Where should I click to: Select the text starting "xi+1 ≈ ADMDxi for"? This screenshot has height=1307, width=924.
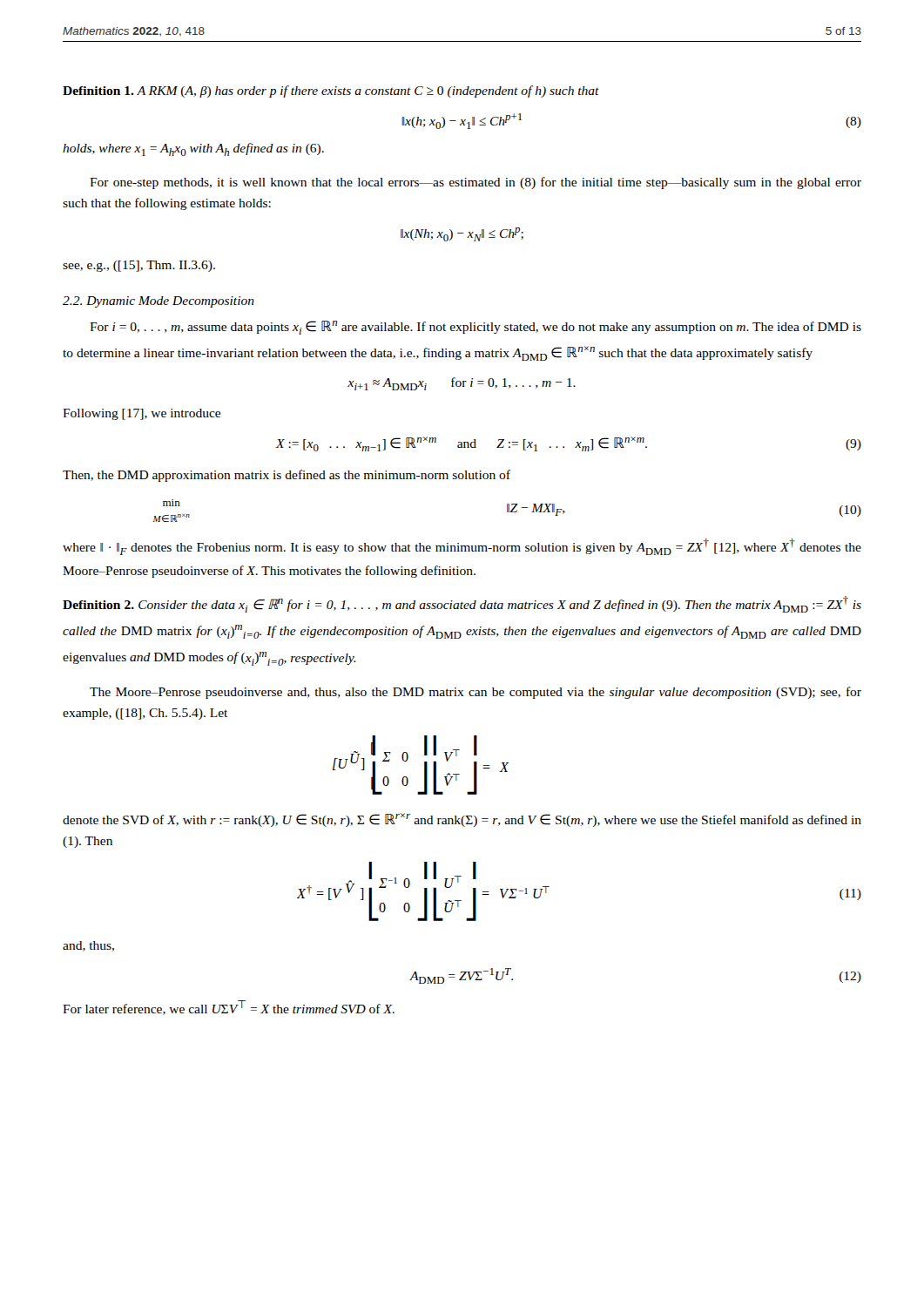462,384
